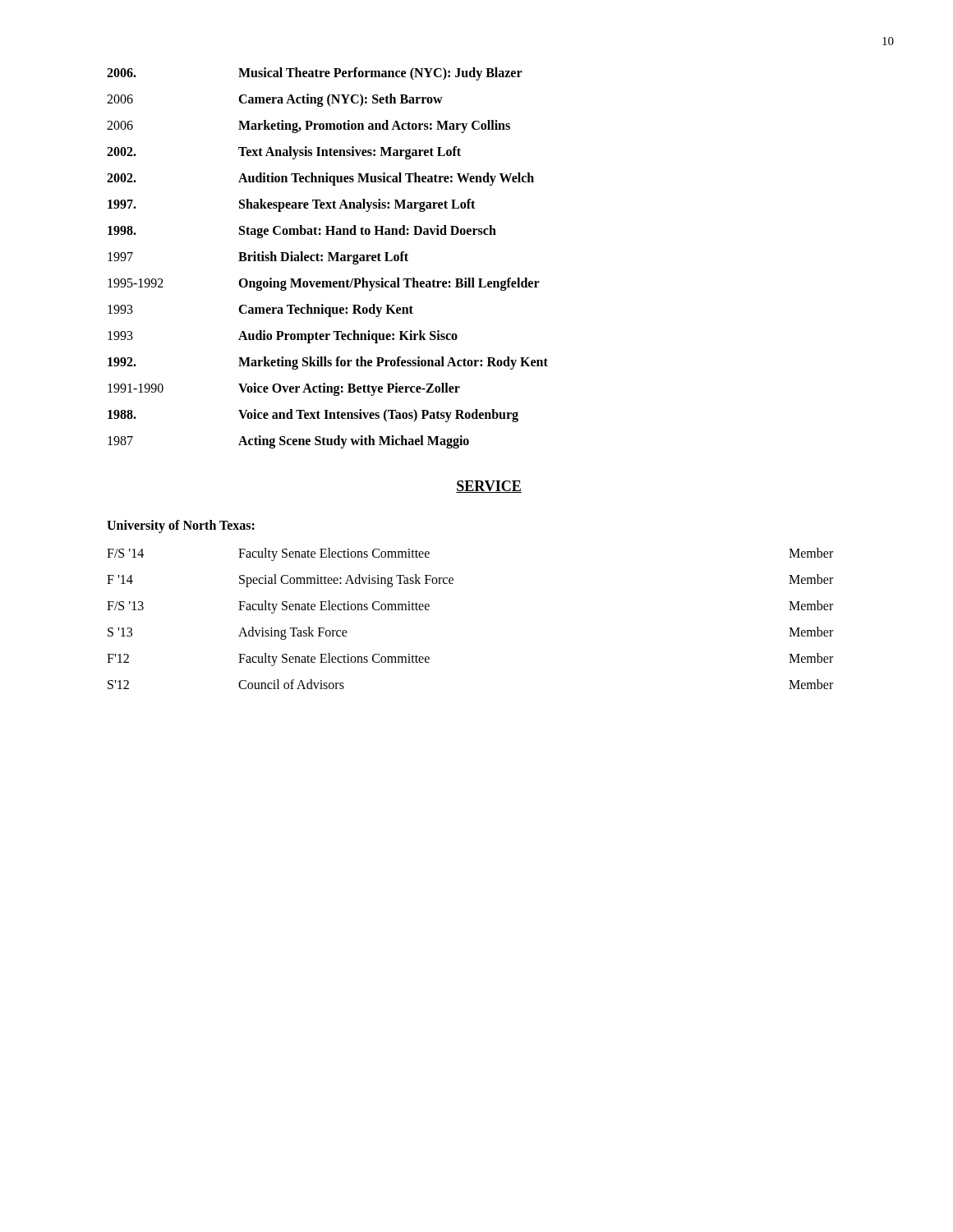This screenshot has height=1232, width=953.
Task: Click on the list item containing "2006. Musical Theatre Performance (NYC): Judy Blazer"
Action: coord(489,73)
